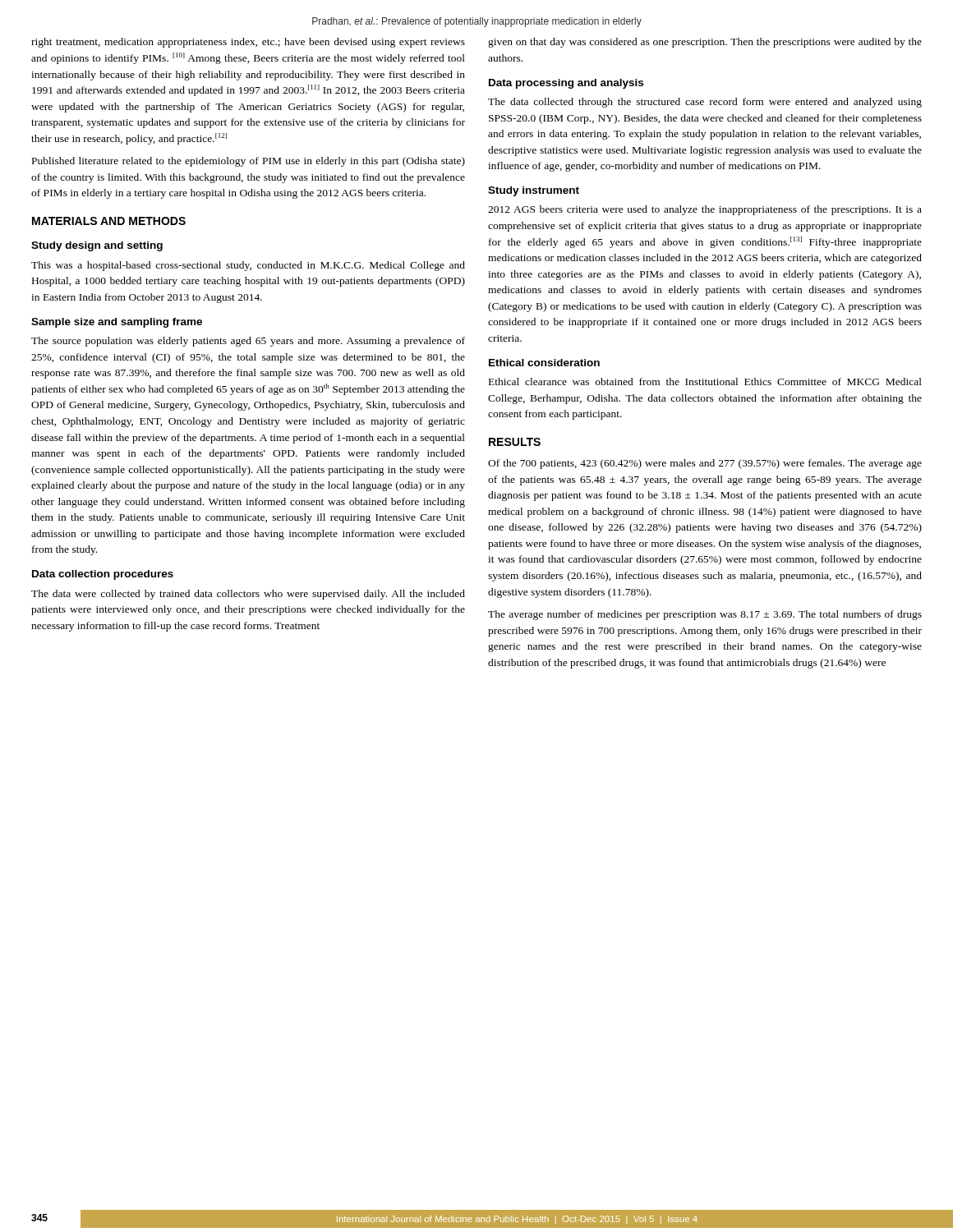Locate the section header containing "MATERIALS AND METHODS"
This screenshot has height=1232, width=953.
[109, 221]
